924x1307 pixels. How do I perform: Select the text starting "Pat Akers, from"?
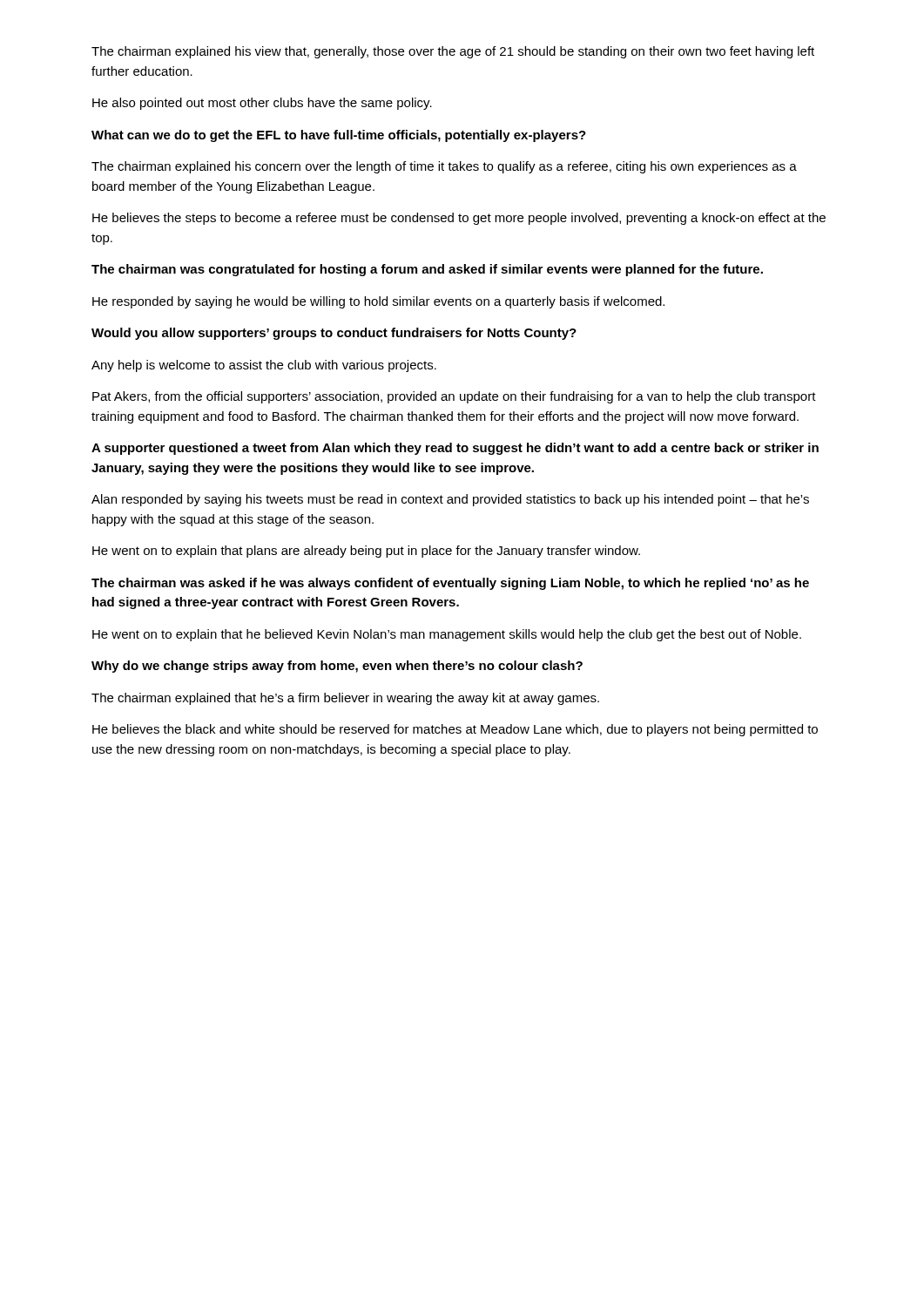click(453, 406)
